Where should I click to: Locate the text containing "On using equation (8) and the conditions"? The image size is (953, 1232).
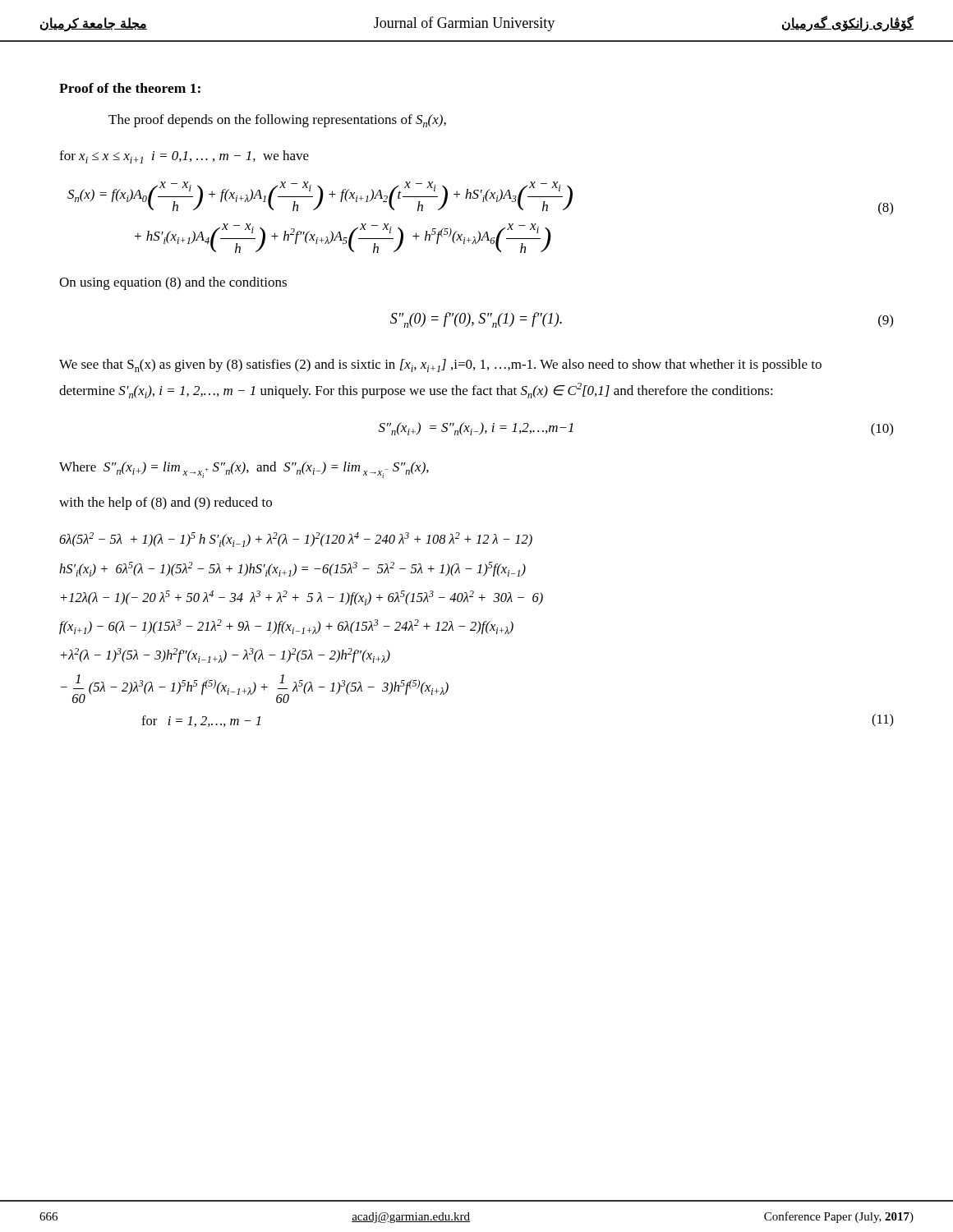[x=173, y=282]
